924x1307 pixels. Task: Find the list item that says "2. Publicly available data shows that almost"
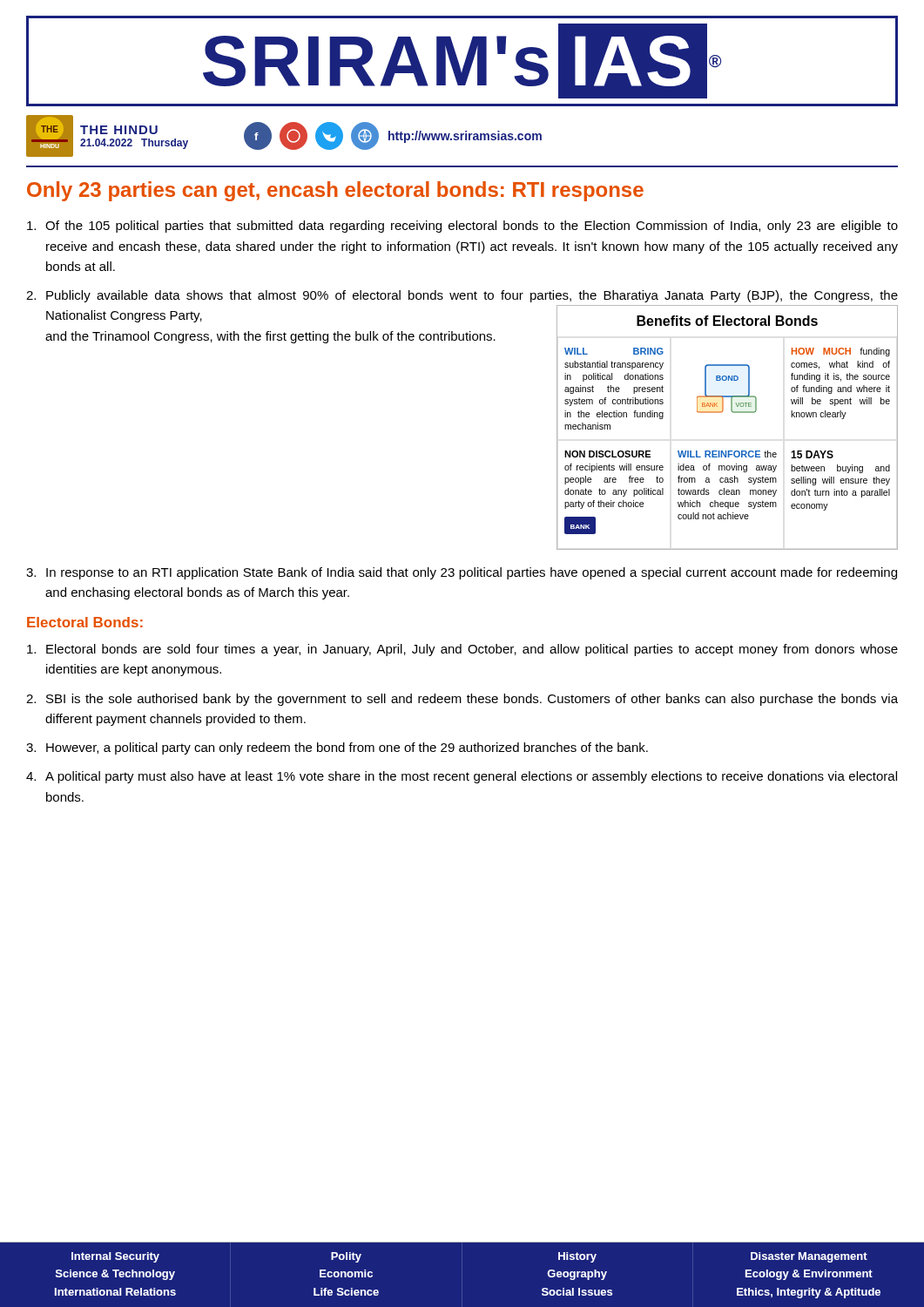pyautogui.click(x=462, y=296)
